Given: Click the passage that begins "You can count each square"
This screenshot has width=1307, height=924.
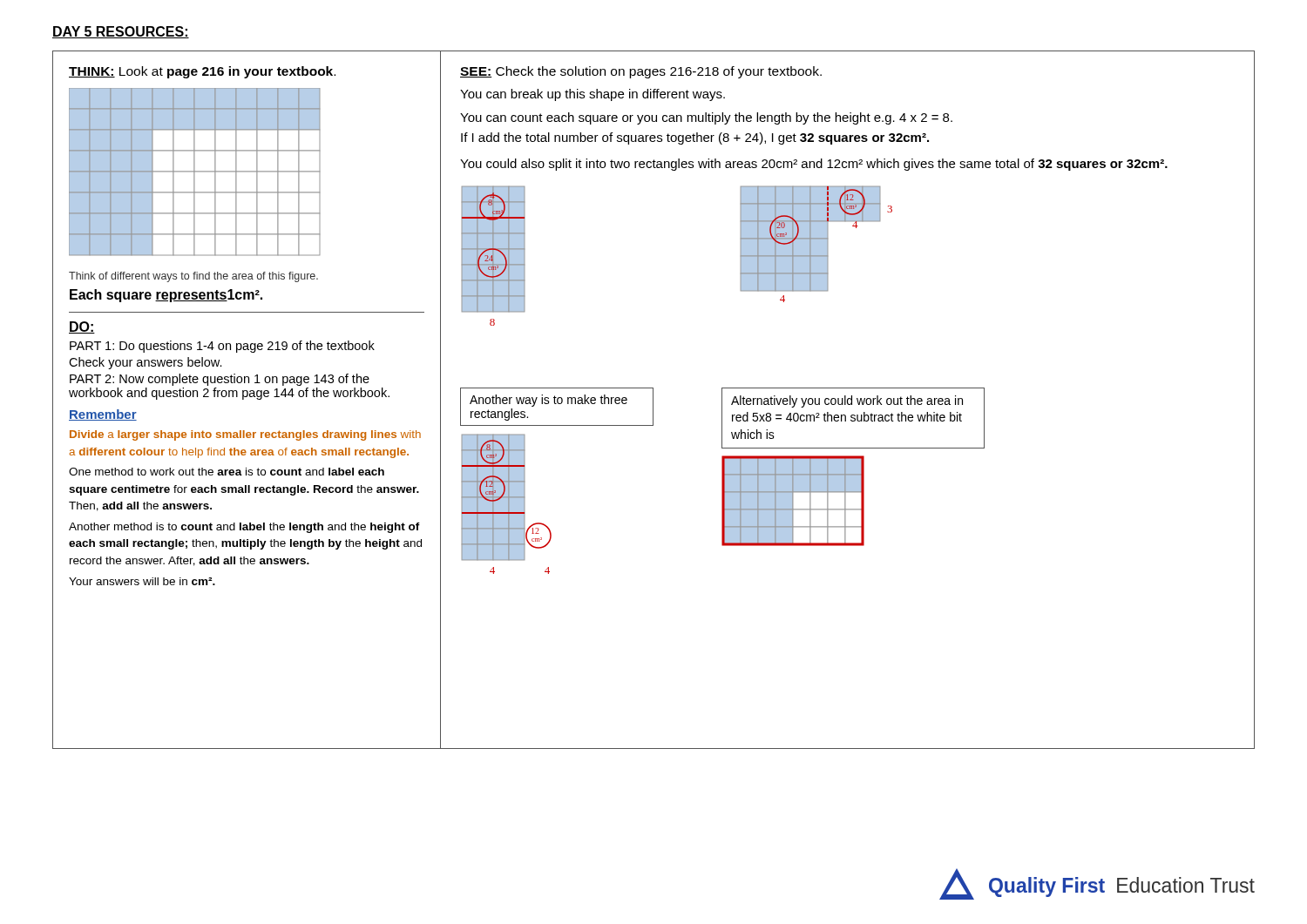Looking at the screenshot, I should 707,127.
